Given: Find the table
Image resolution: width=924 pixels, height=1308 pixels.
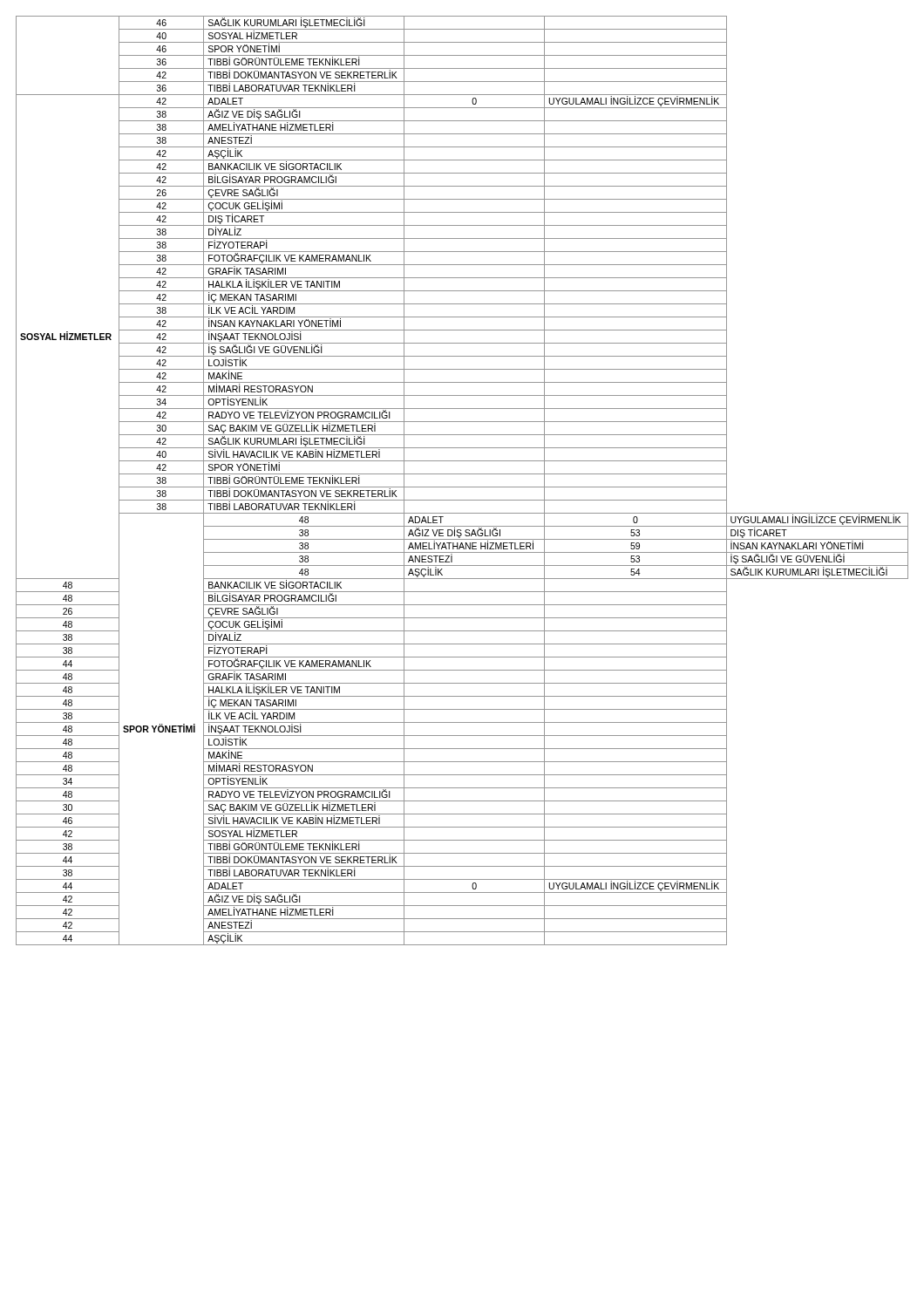Looking at the screenshot, I should pos(462,654).
